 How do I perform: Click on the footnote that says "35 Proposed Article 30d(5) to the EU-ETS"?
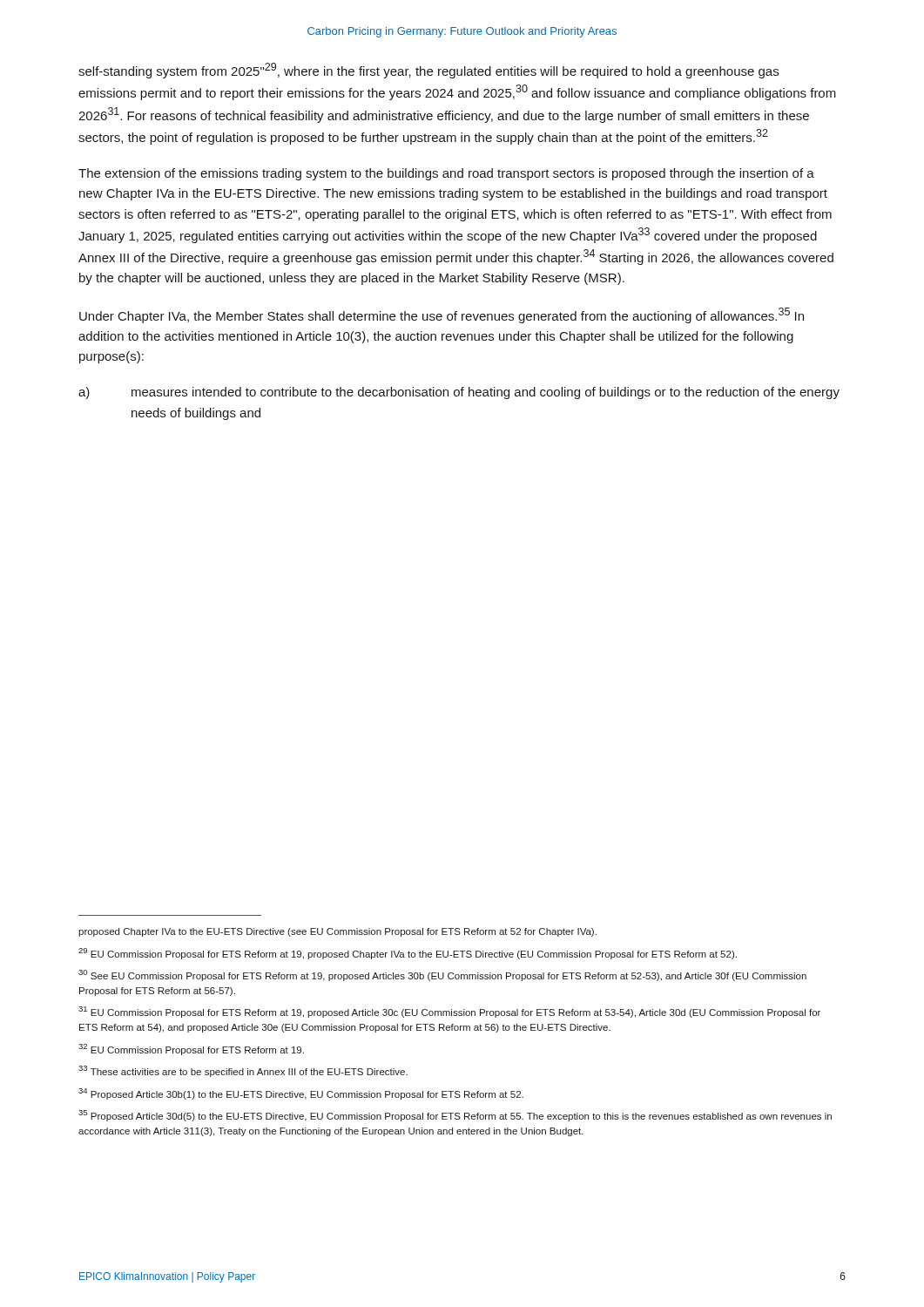(x=455, y=1122)
